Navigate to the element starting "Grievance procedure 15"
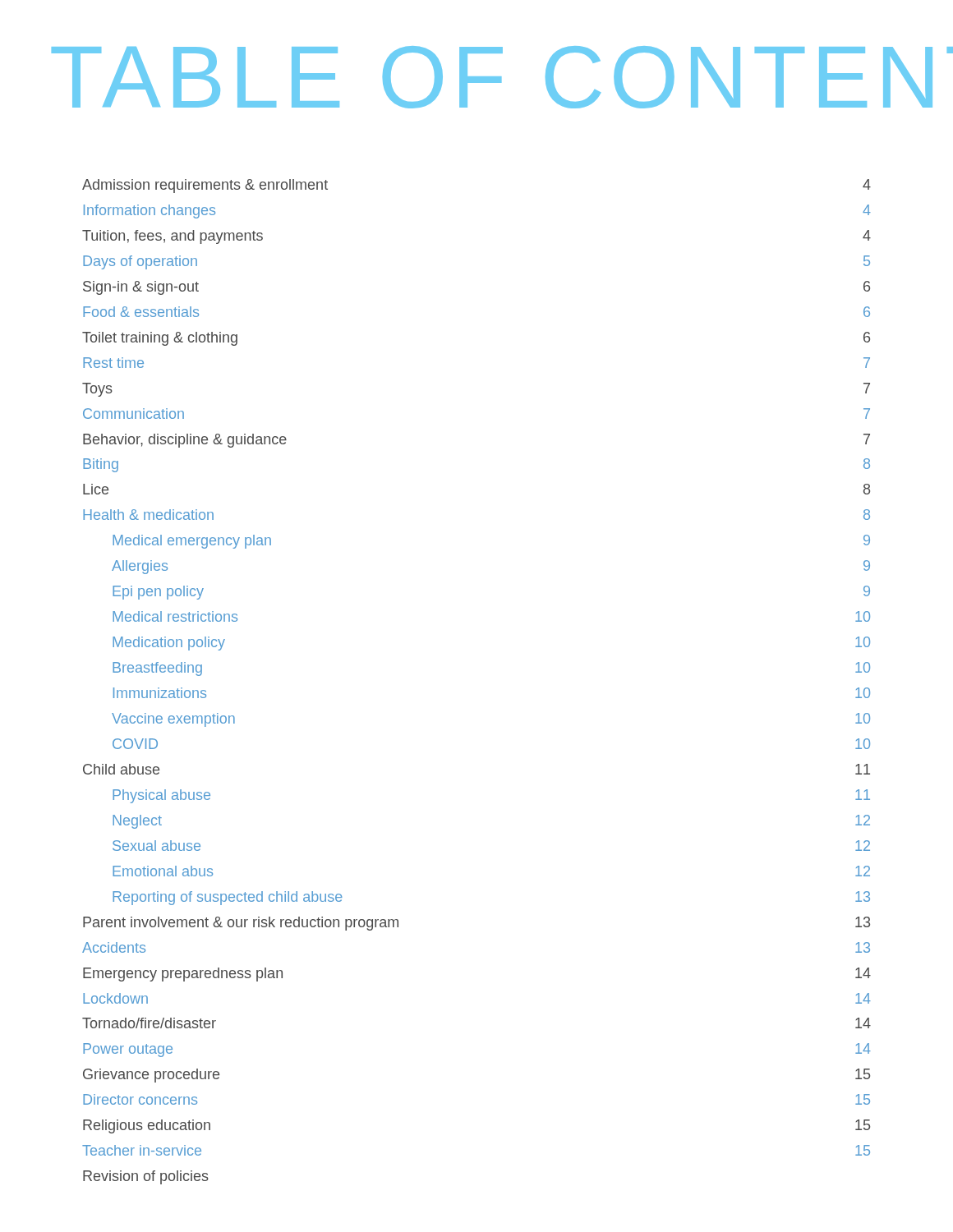953x1232 pixels. (145, 1075)
